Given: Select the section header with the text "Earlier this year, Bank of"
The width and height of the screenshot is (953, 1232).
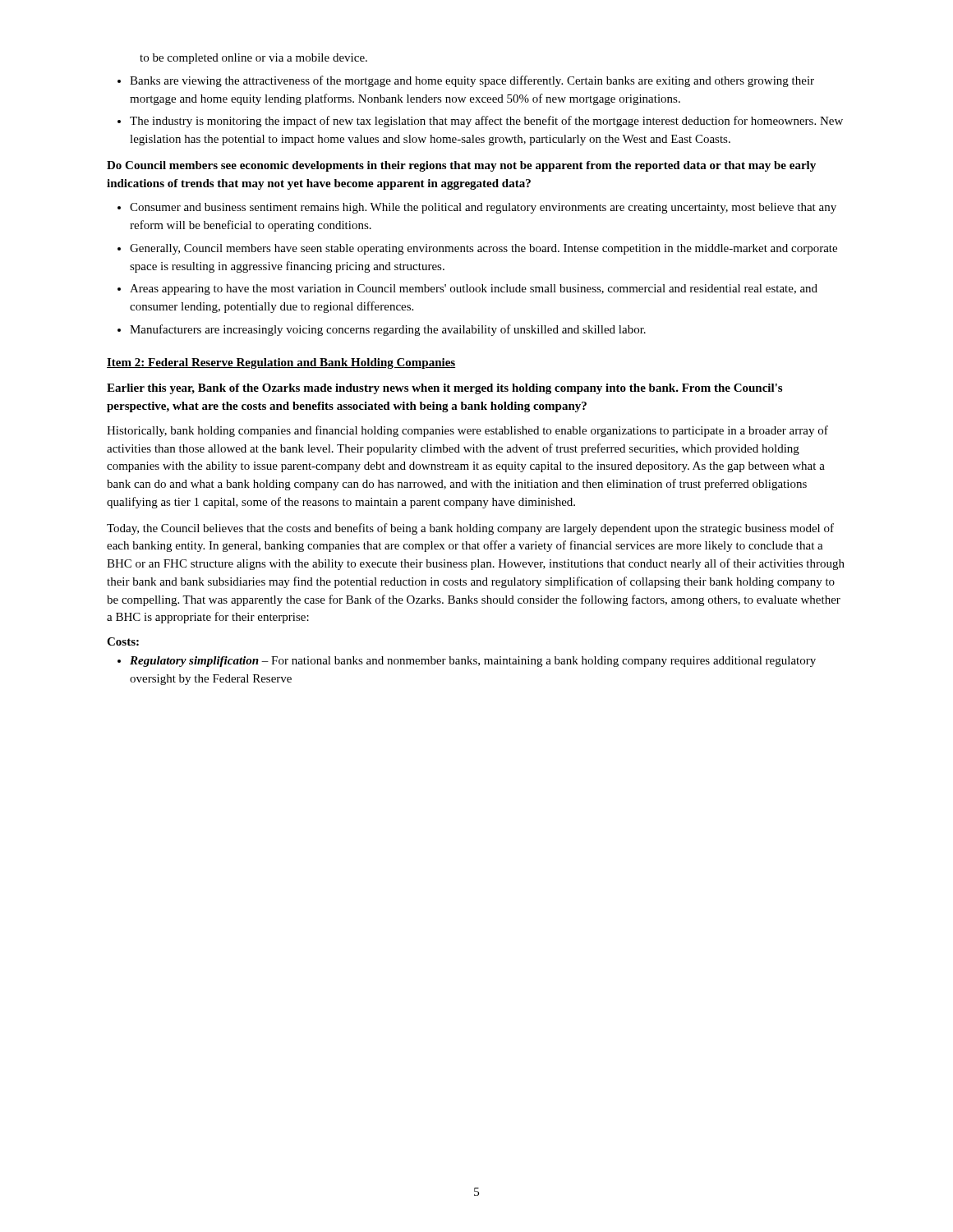Looking at the screenshot, I should pyautogui.click(x=445, y=397).
